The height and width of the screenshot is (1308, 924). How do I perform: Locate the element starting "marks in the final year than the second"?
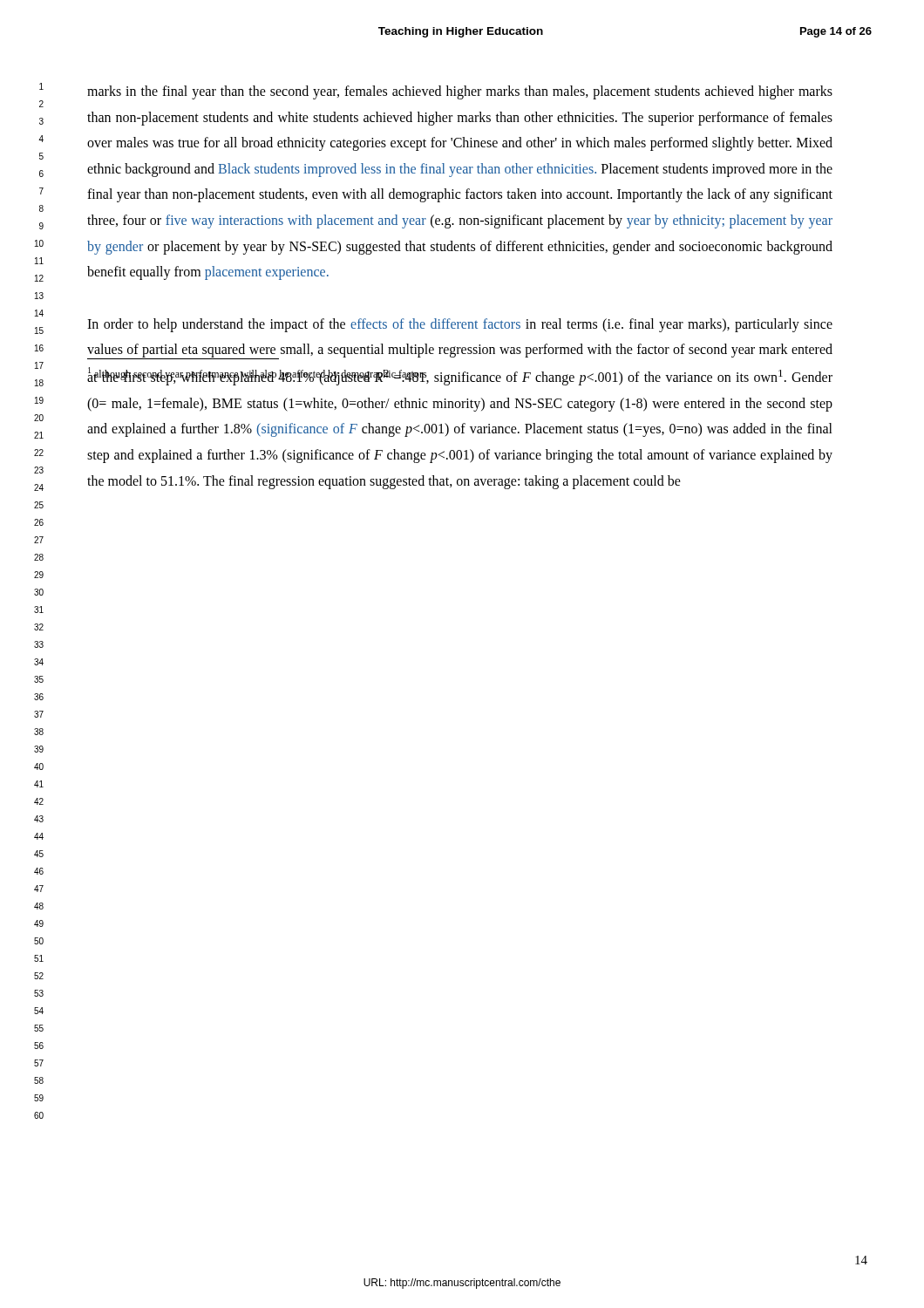460,181
